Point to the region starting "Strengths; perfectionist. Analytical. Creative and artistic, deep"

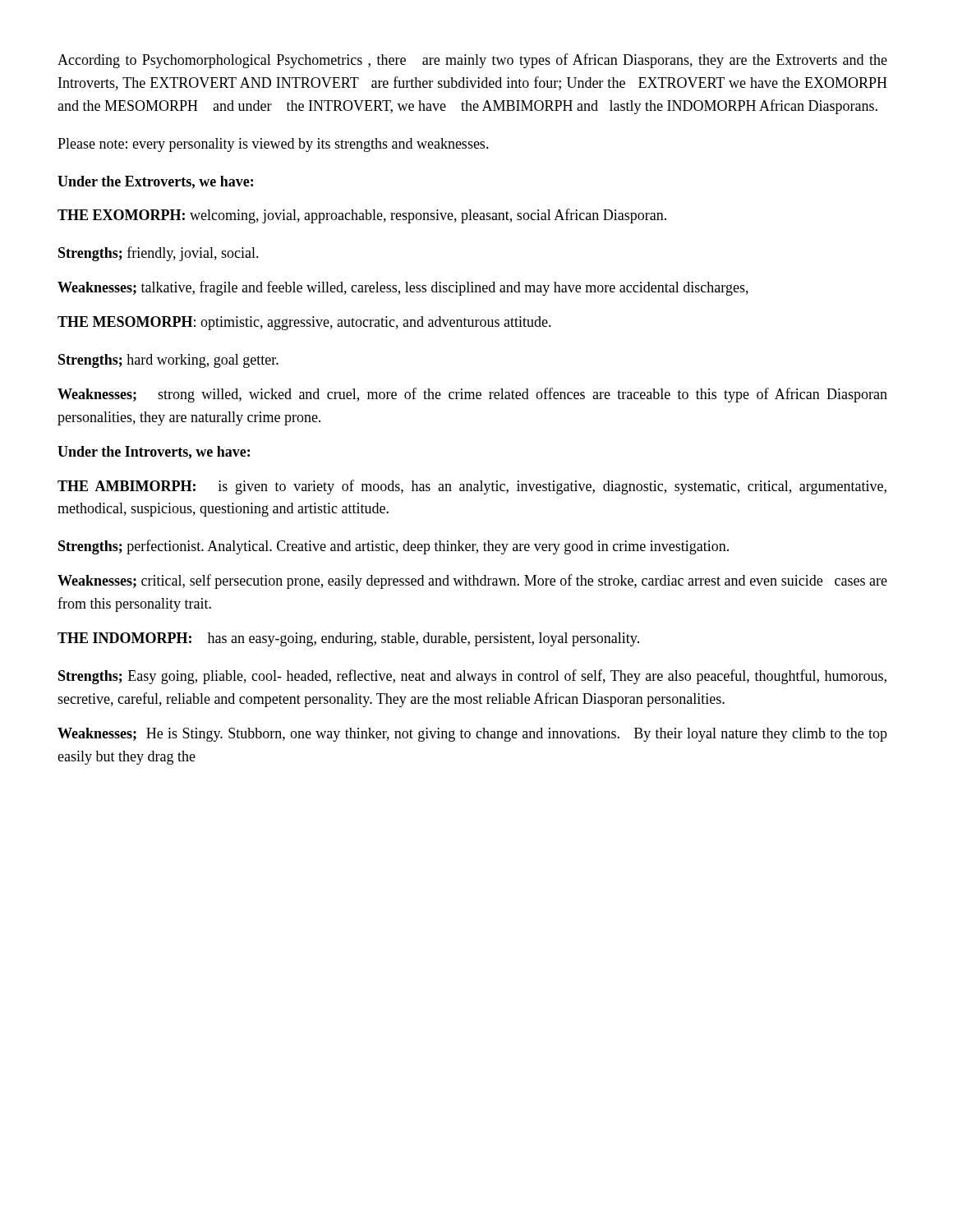coord(394,546)
